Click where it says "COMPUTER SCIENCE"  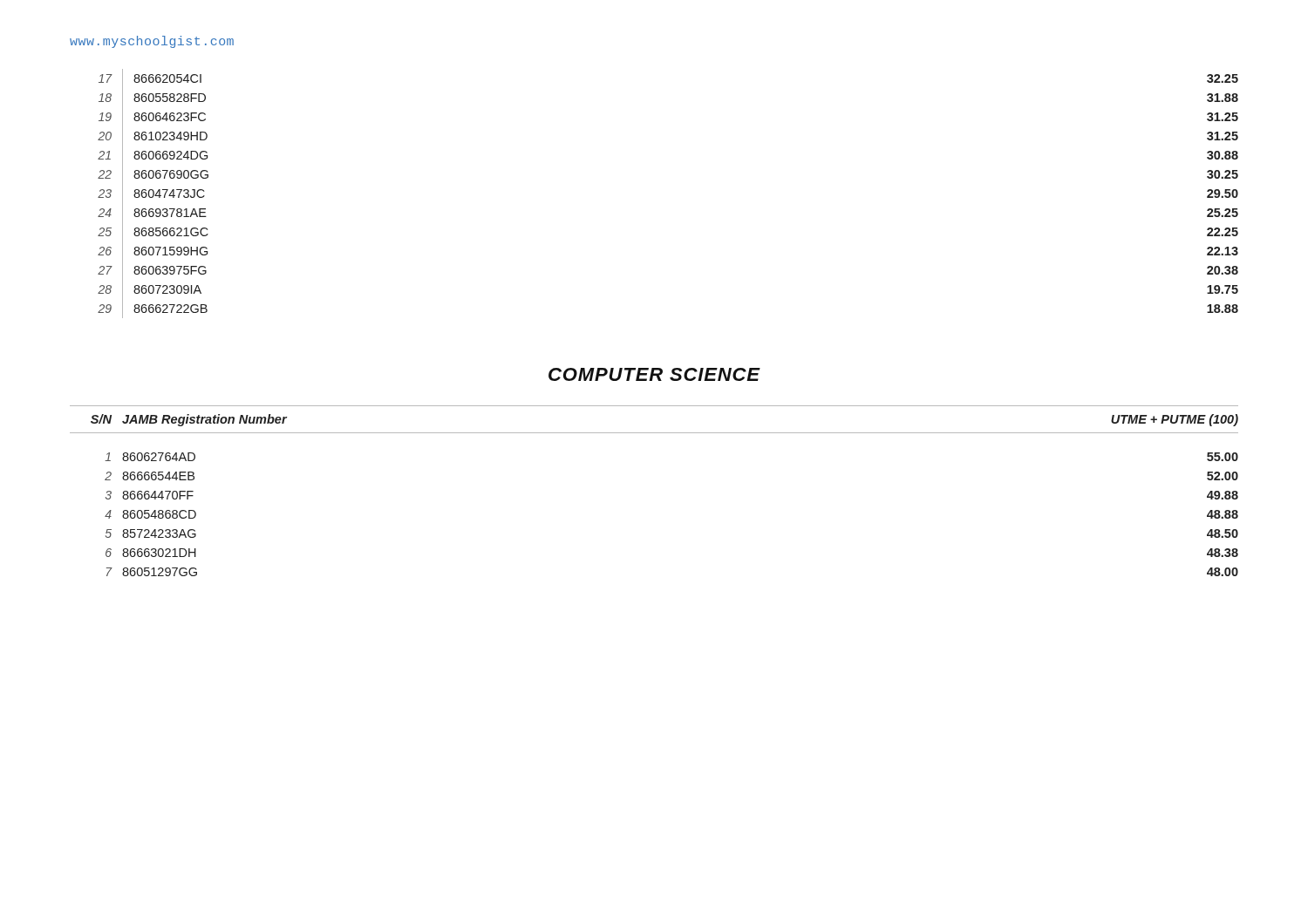point(654,374)
